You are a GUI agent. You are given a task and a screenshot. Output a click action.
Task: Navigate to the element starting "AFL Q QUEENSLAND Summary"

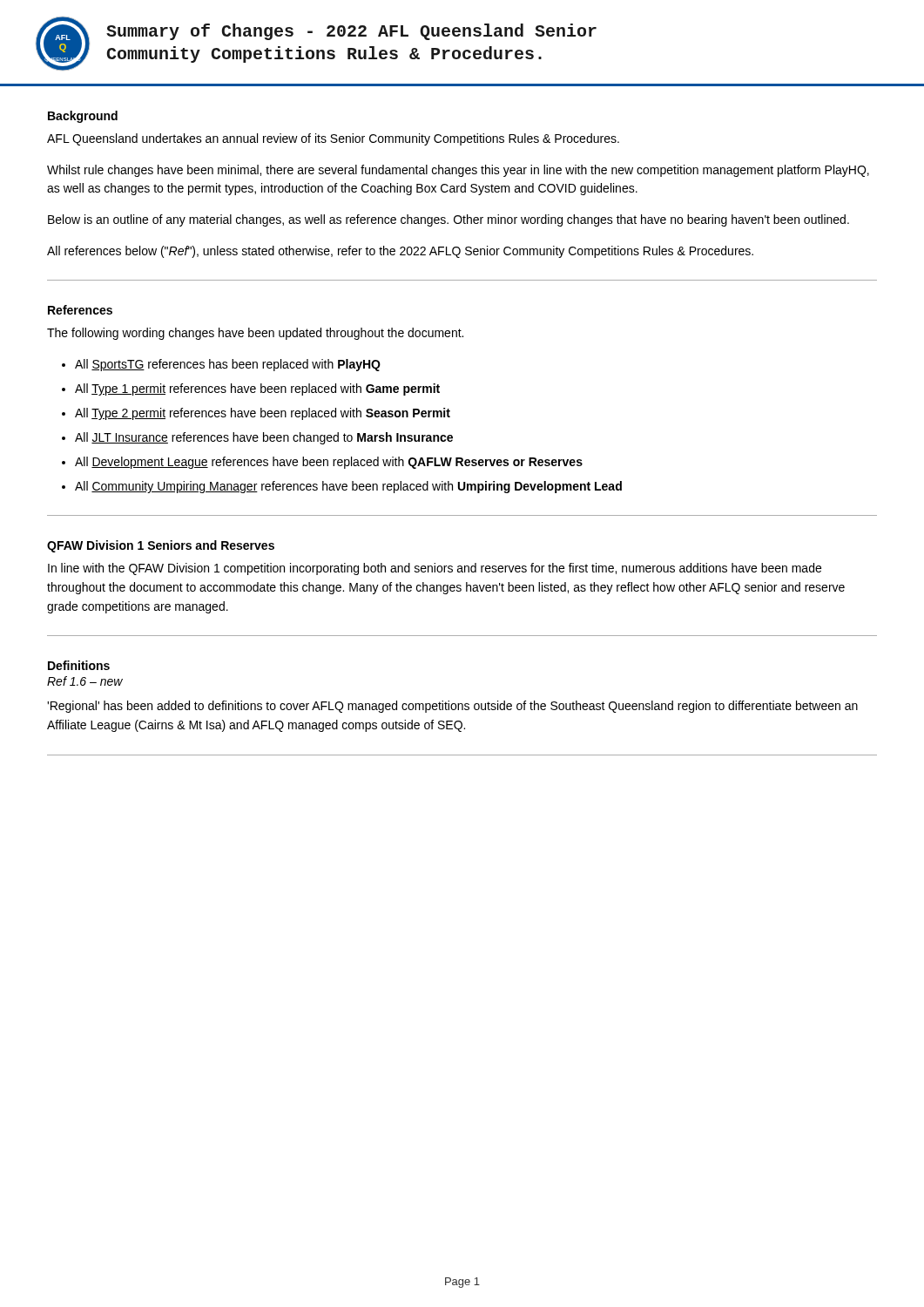[x=316, y=44]
